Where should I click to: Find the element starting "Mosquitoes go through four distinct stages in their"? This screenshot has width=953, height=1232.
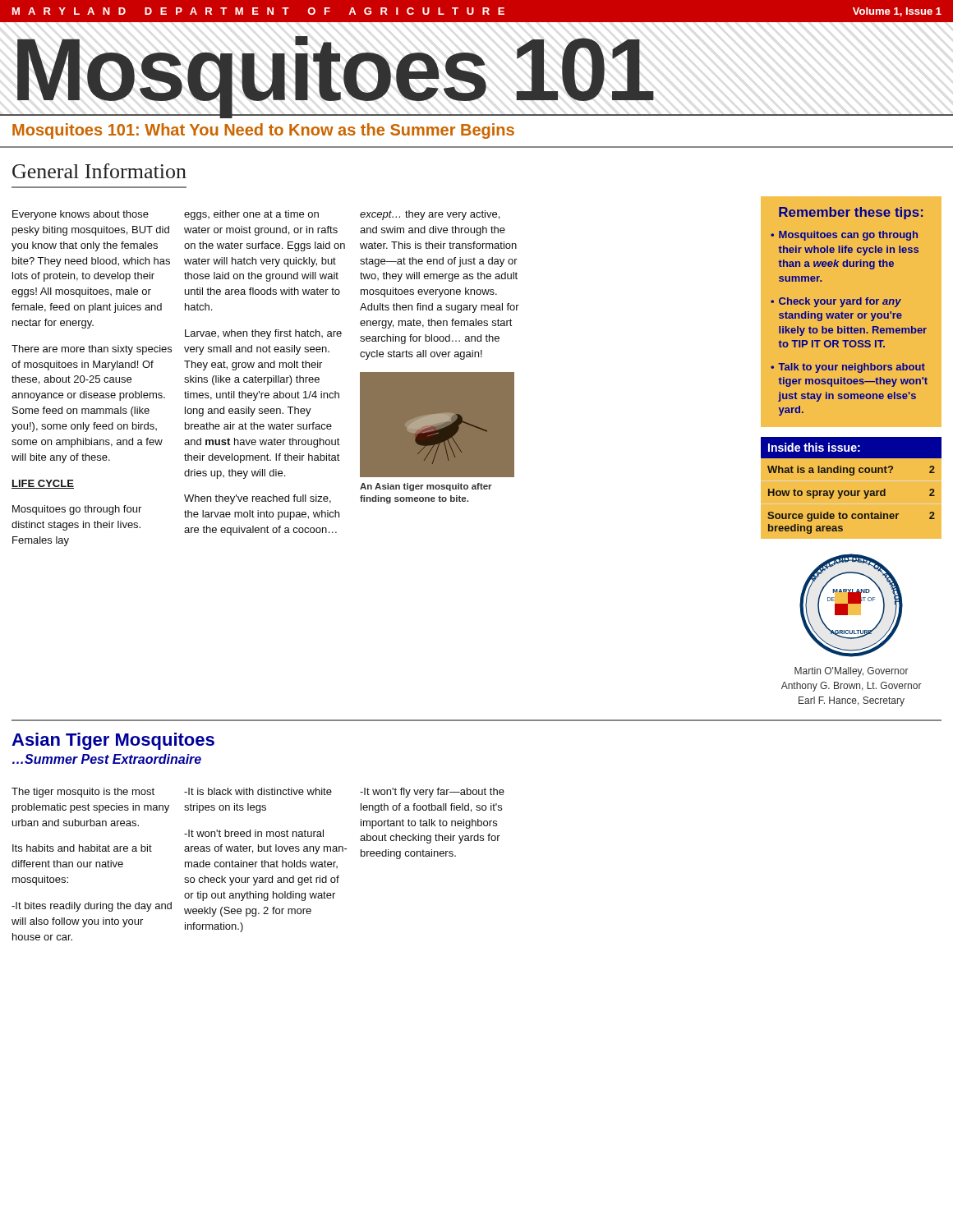click(x=92, y=525)
